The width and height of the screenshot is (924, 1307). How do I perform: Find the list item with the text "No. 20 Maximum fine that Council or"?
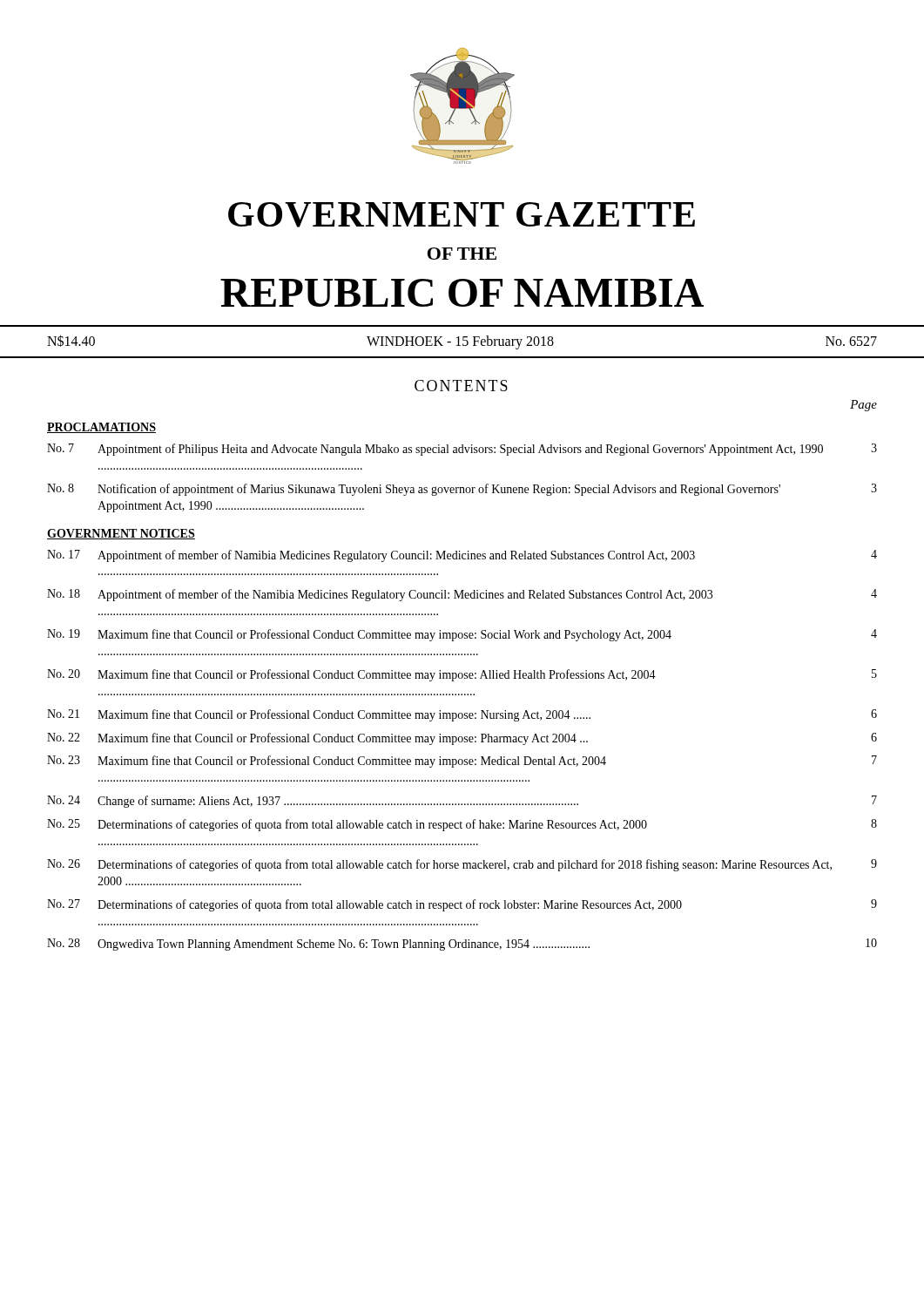pos(462,684)
